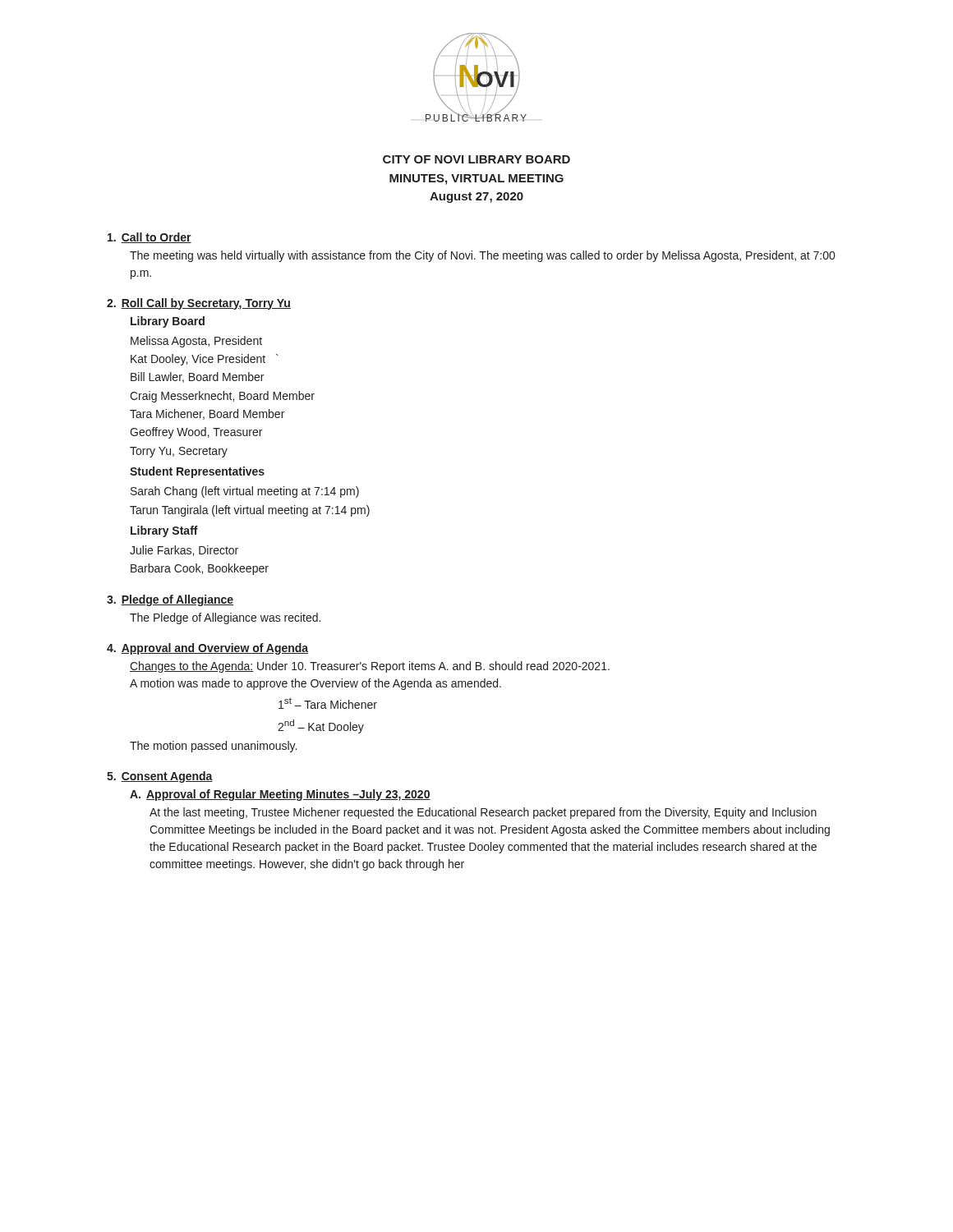This screenshot has height=1232, width=953.
Task: Locate the block of text that opens with "At the last meeting,"
Action: [490, 838]
